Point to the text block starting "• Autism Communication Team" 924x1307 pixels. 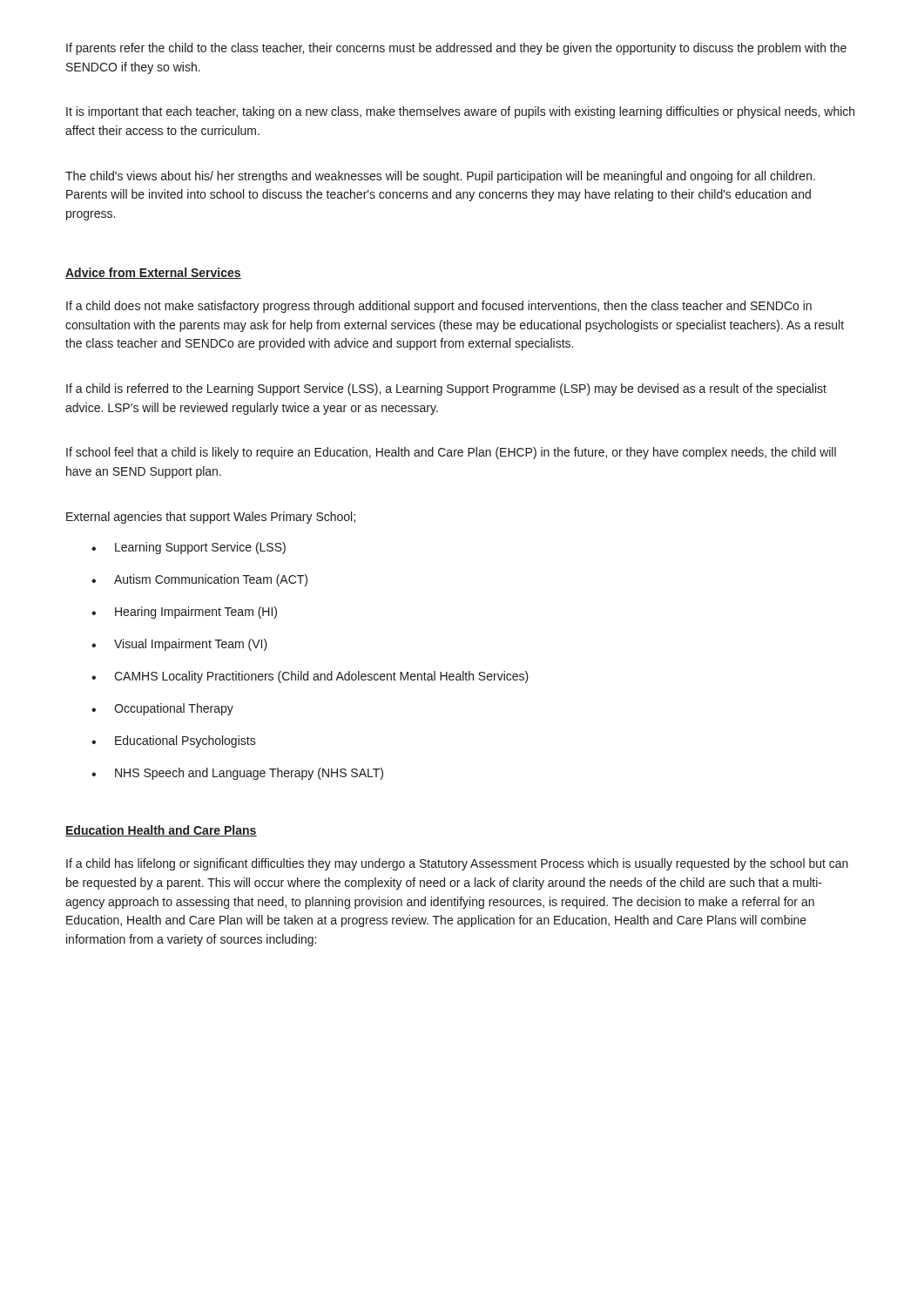coord(200,581)
